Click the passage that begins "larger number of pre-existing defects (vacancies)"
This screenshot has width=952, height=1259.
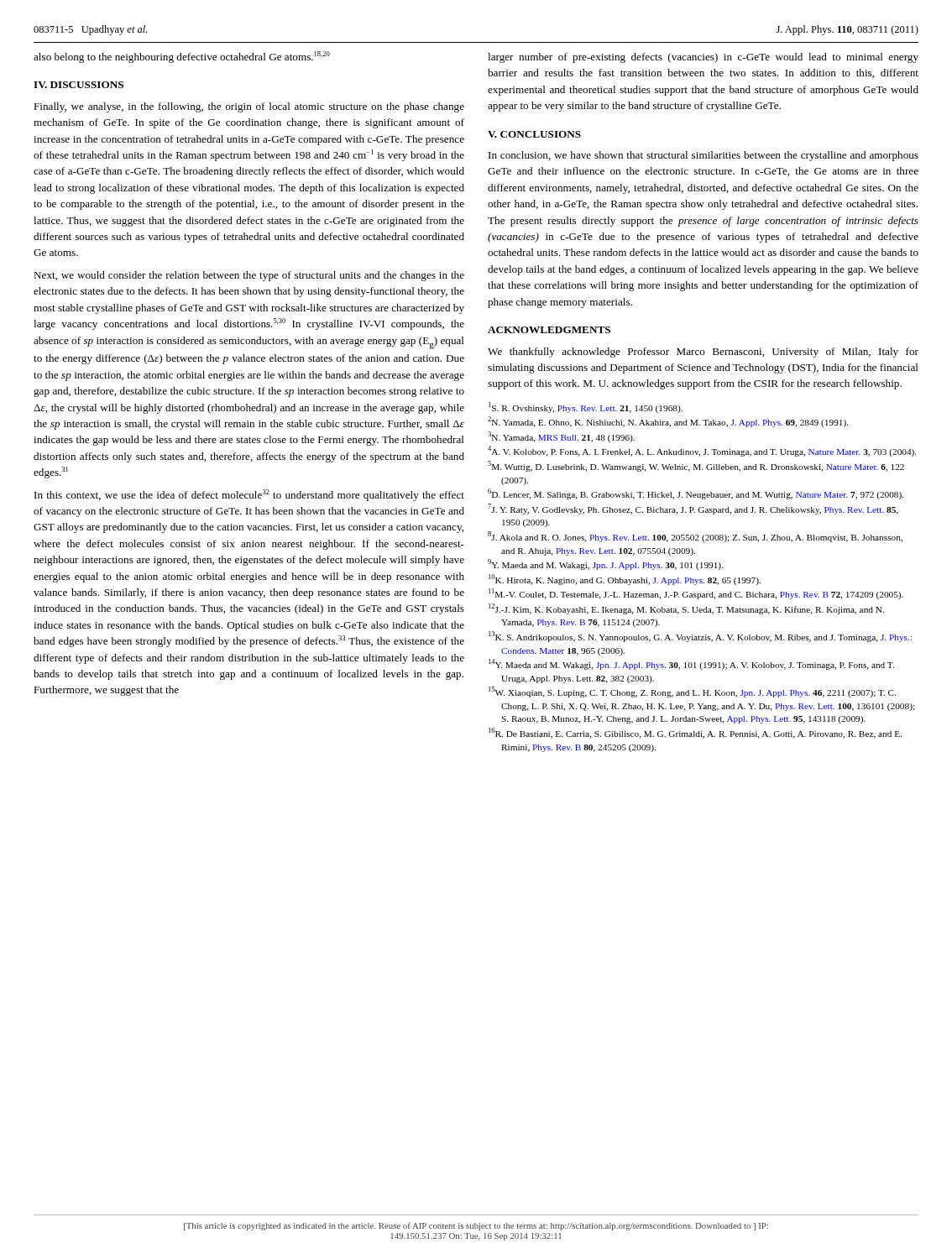coord(703,81)
